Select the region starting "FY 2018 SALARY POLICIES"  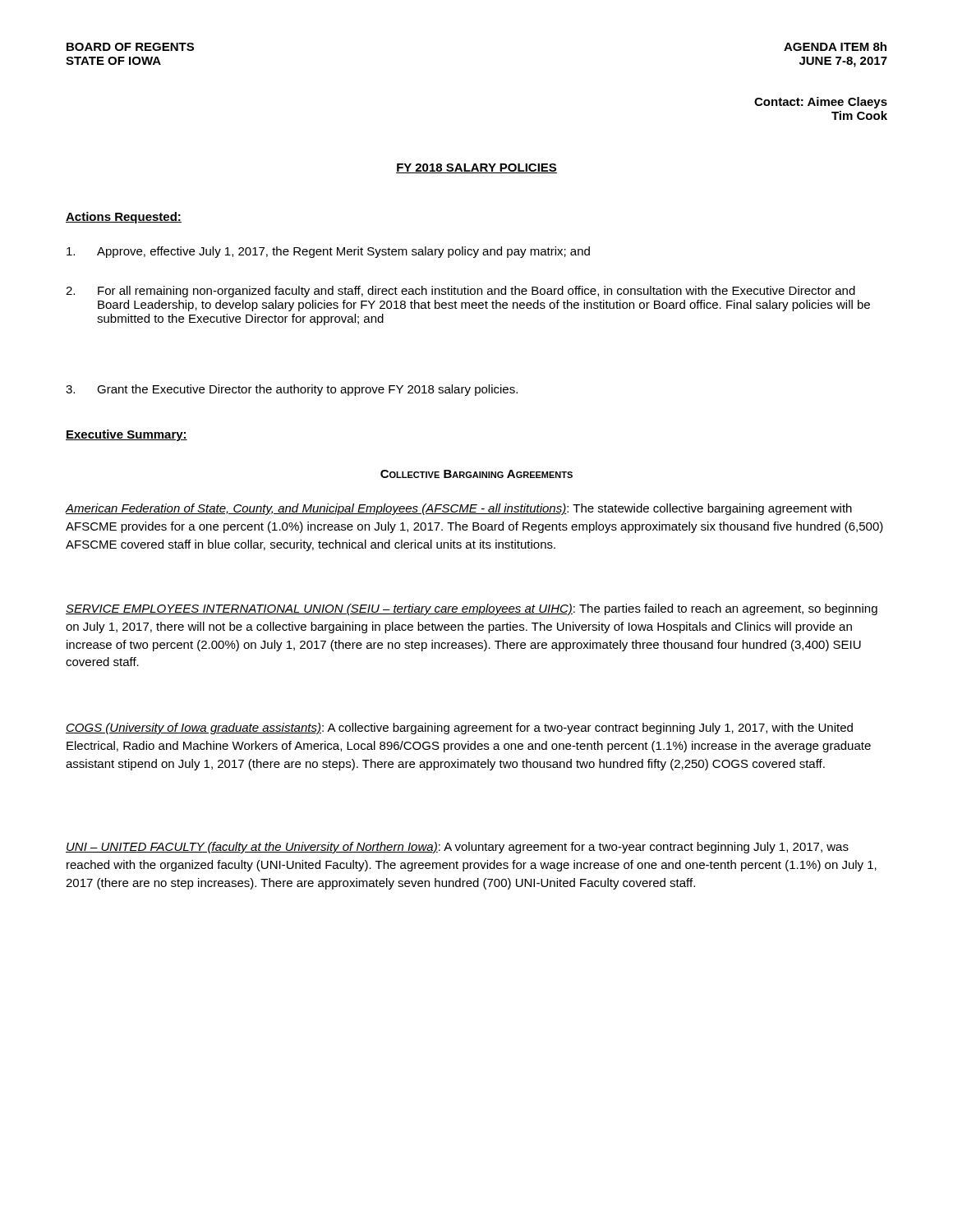(476, 167)
